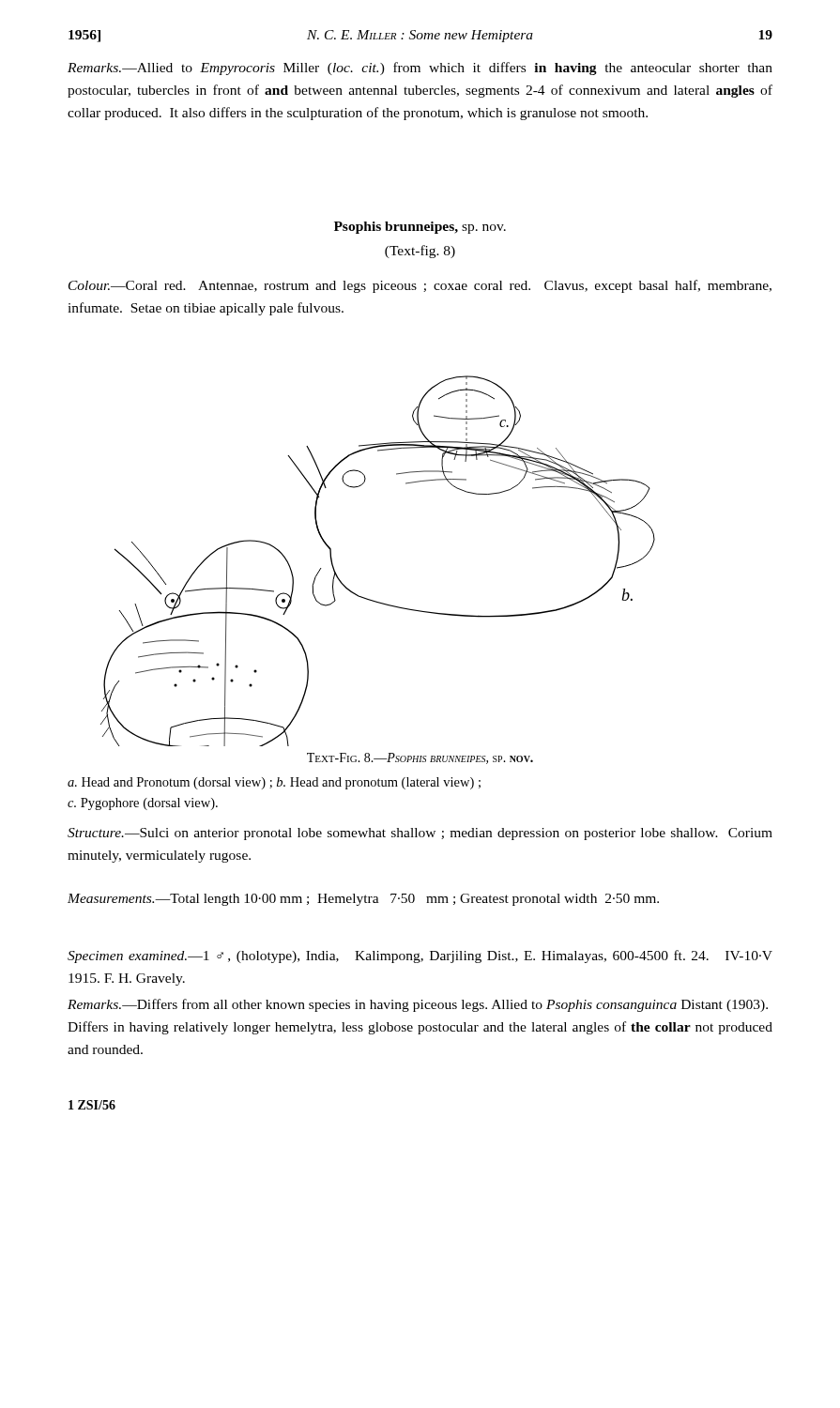Navigate to the text starting "Colour.—Coral red. Antennae, rostrum and"
The image size is (840, 1408).
(x=420, y=296)
